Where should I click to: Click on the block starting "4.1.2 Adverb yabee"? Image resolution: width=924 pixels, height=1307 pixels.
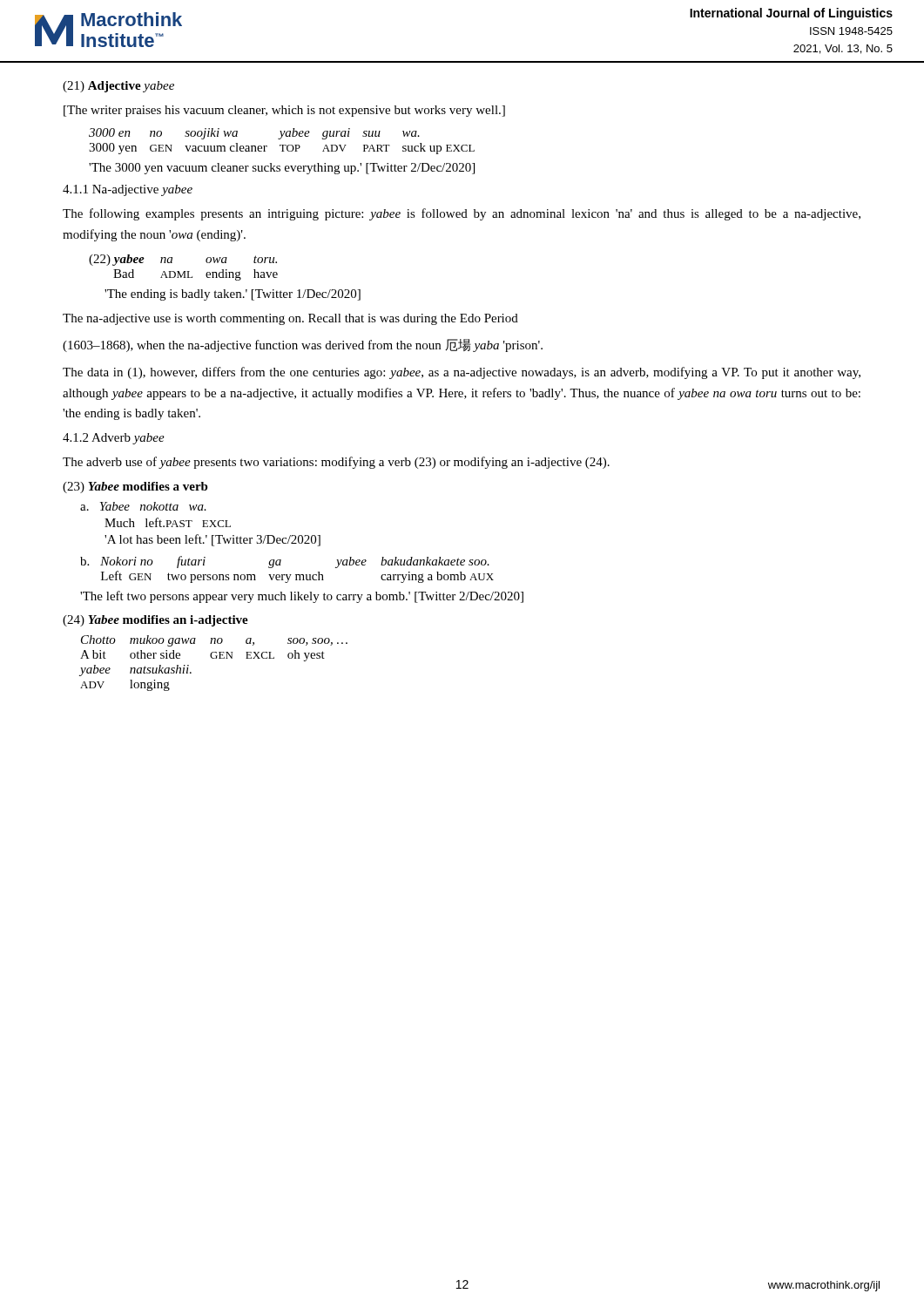[114, 437]
